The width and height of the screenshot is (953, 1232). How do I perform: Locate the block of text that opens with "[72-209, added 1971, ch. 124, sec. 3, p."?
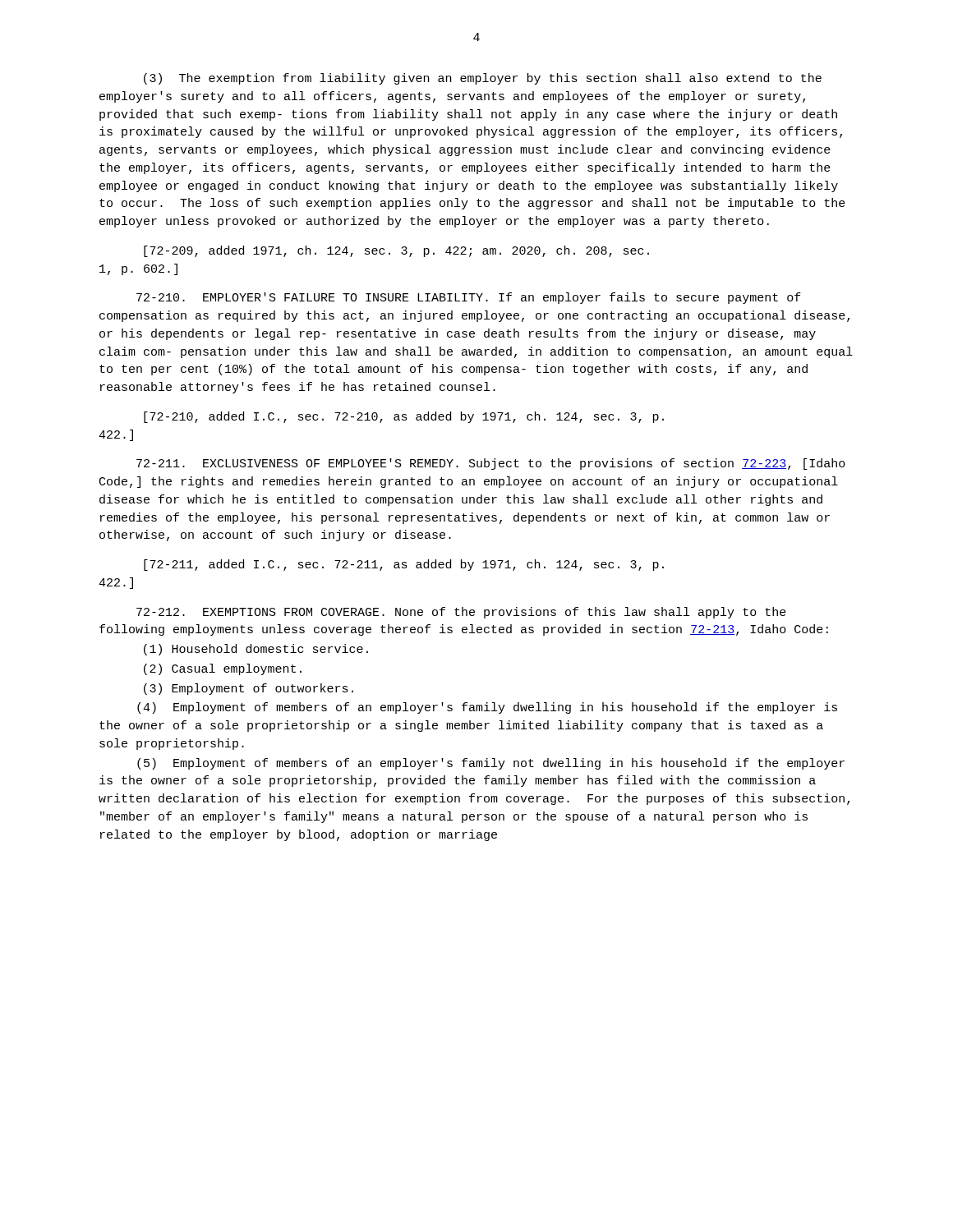(x=476, y=261)
